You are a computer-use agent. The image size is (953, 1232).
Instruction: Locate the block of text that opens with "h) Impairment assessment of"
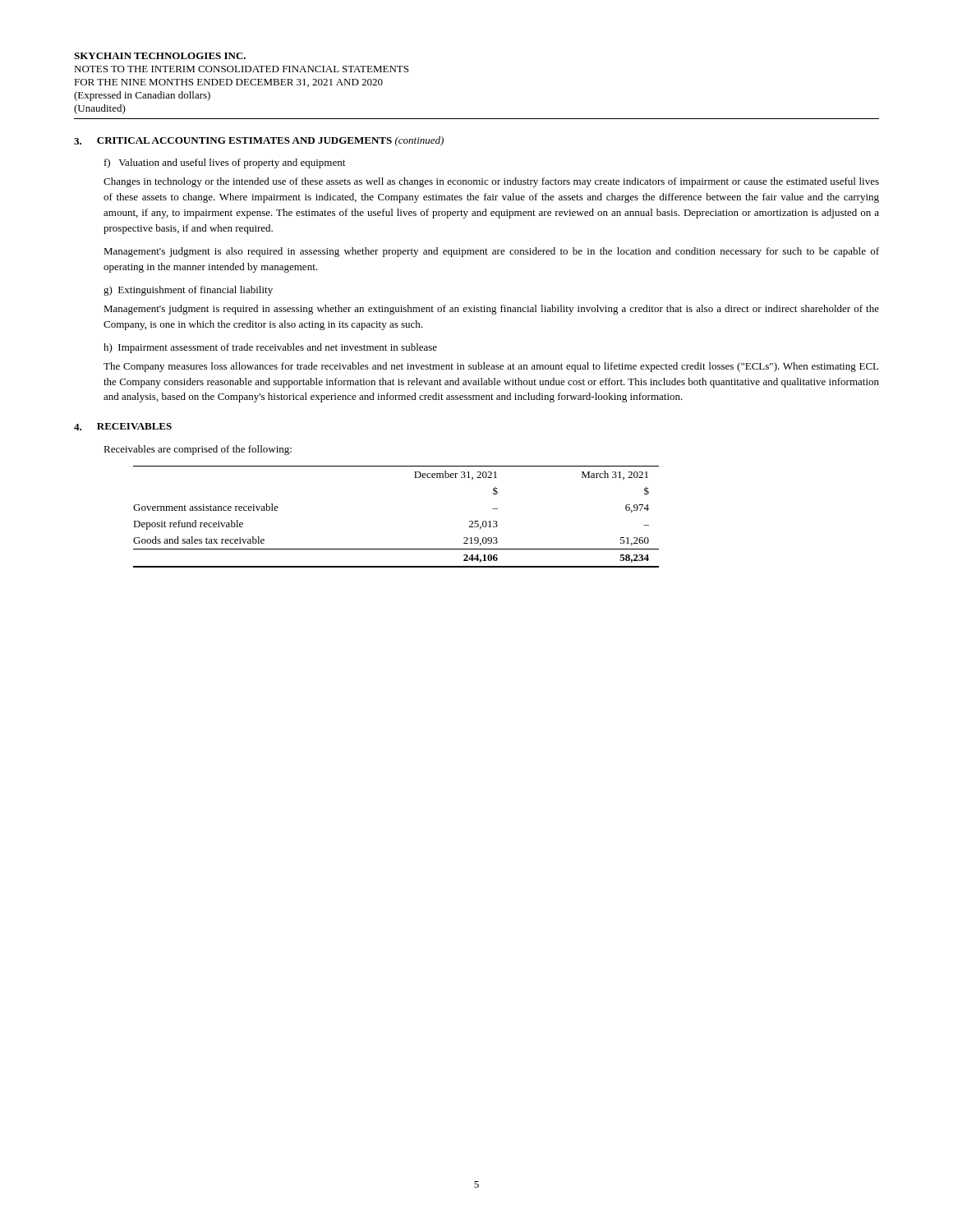(x=270, y=347)
